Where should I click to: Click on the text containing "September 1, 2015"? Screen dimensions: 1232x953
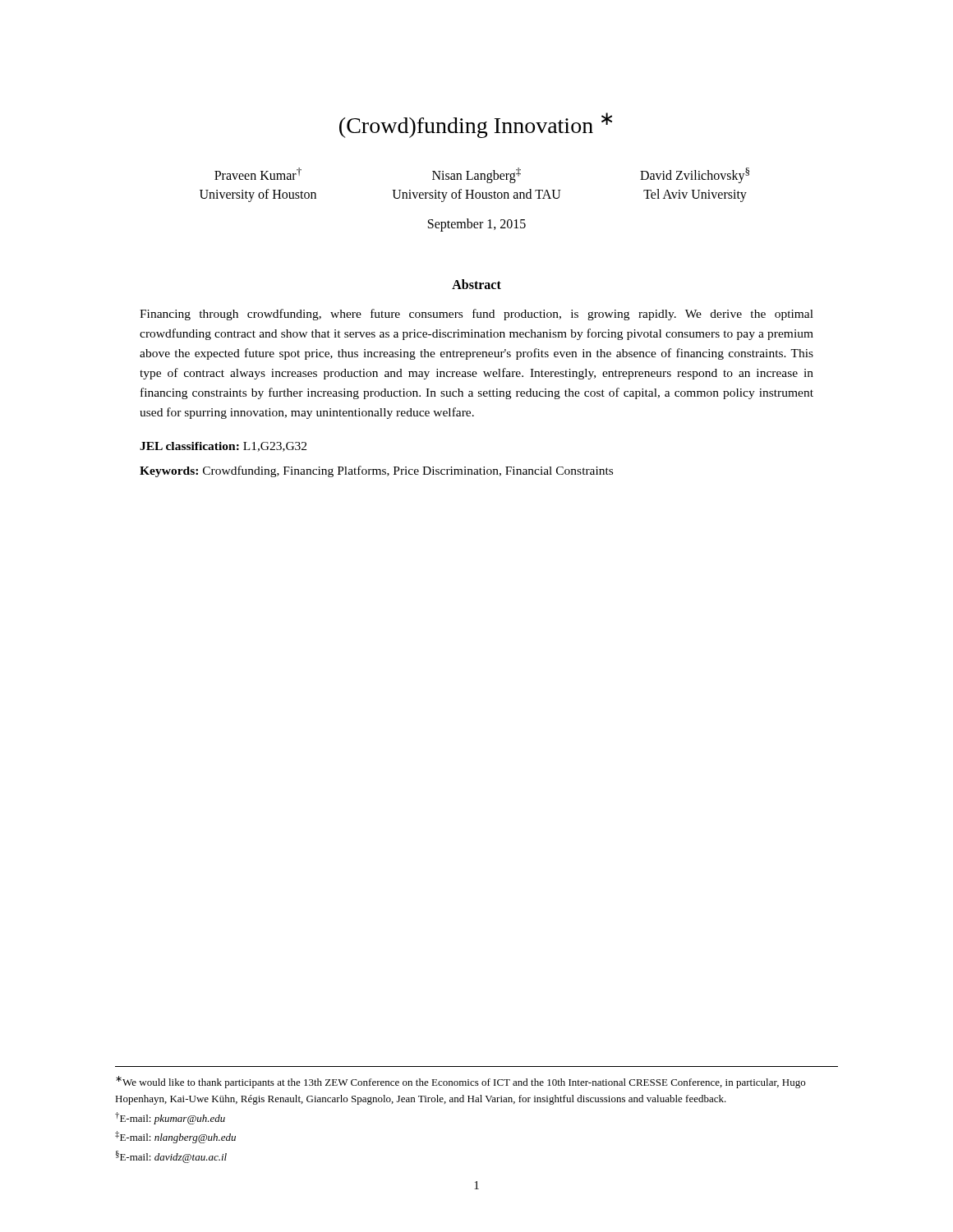476,224
